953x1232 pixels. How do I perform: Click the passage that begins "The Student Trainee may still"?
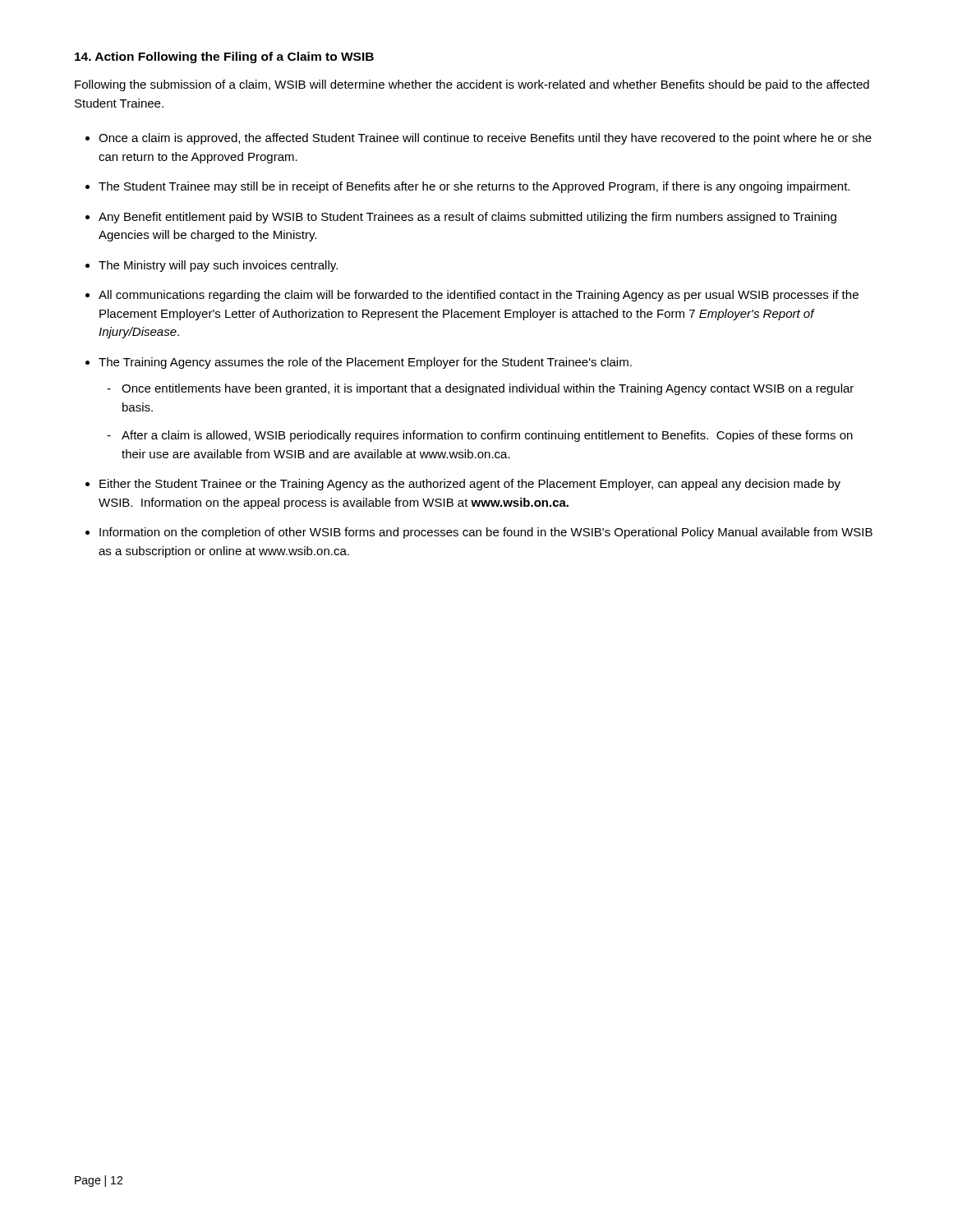tap(475, 186)
